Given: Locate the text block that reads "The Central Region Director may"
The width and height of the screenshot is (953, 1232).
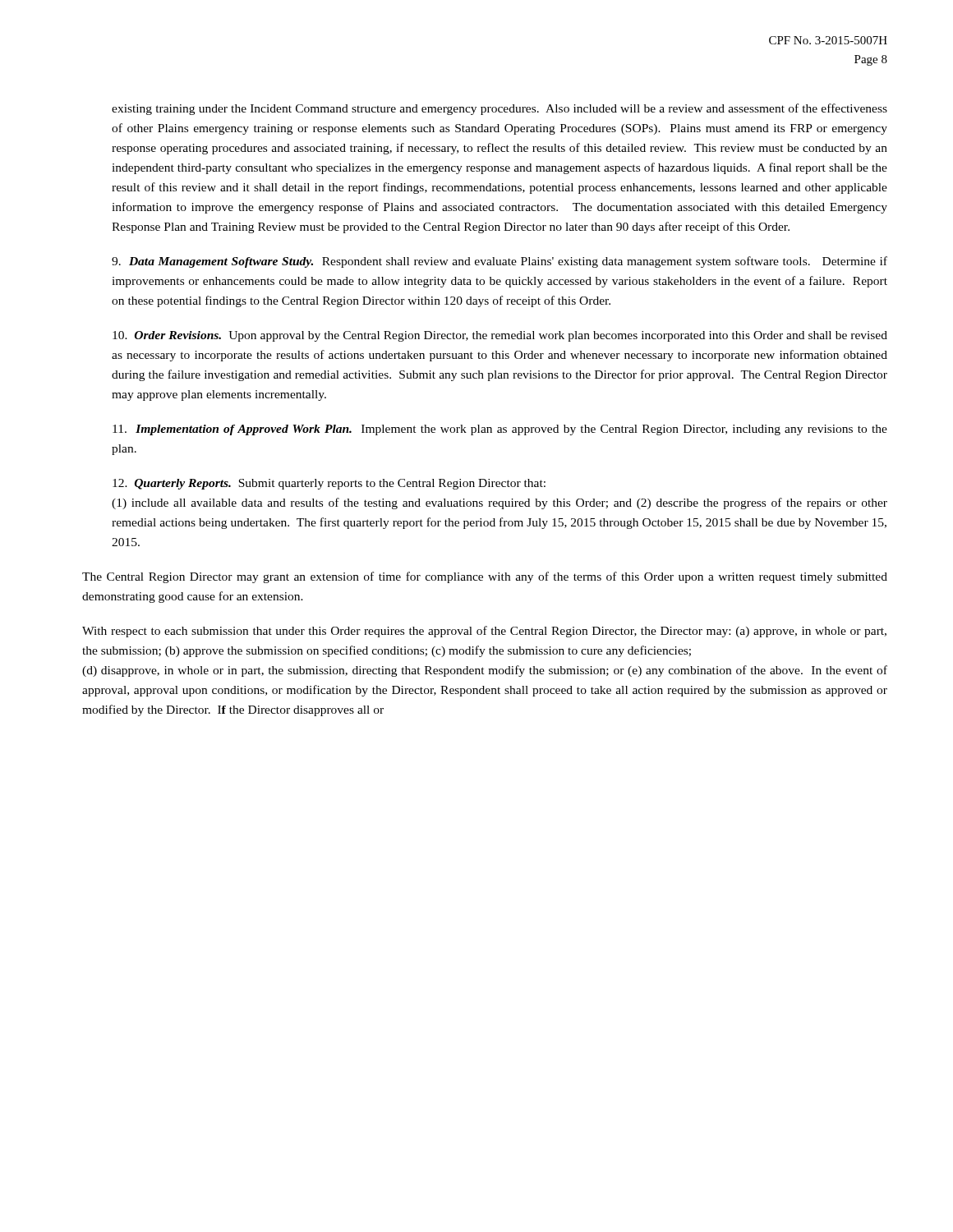Looking at the screenshot, I should pyautogui.click(x=485, y=586).
